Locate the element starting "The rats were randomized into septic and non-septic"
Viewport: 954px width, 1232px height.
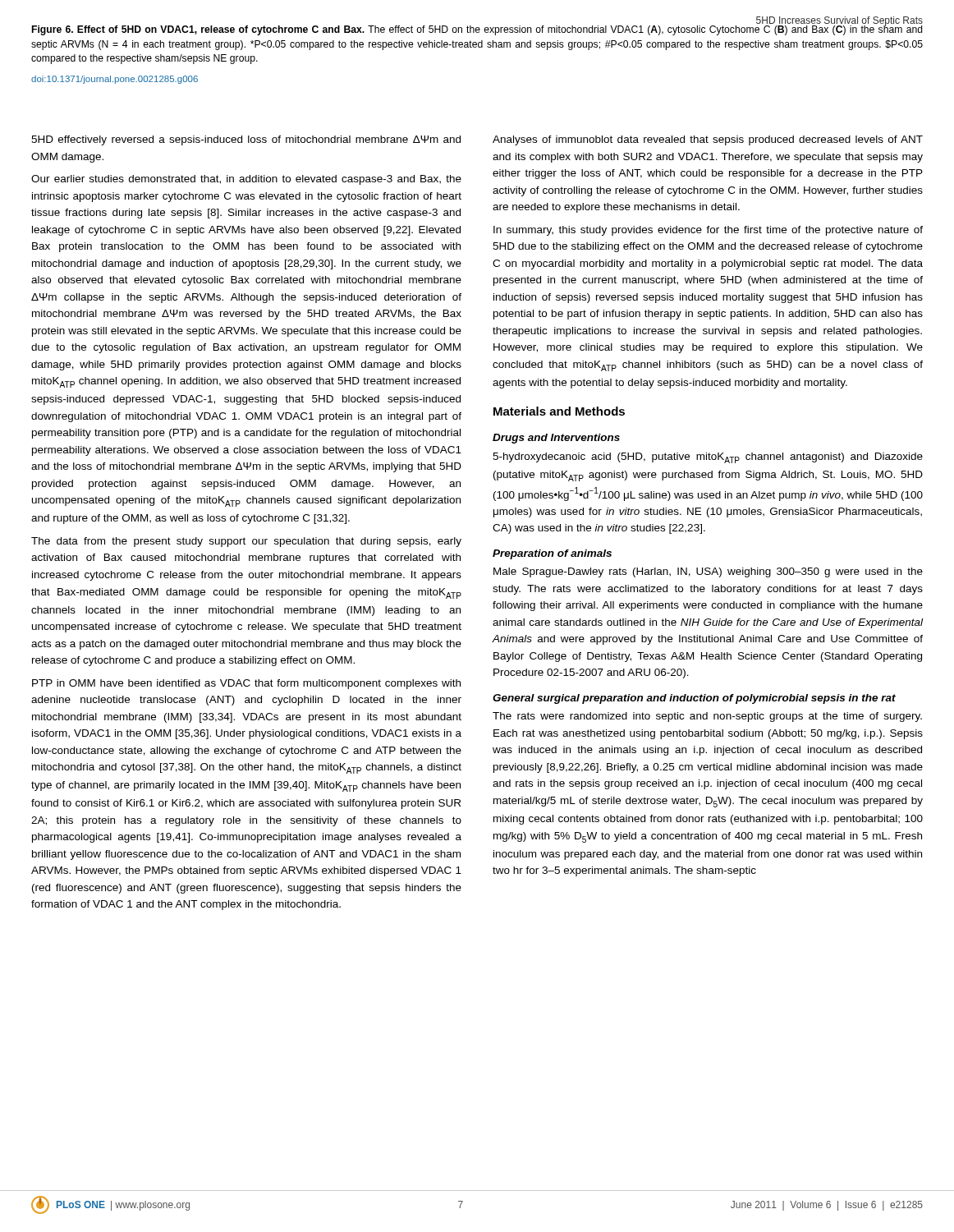tap(708, 794)
